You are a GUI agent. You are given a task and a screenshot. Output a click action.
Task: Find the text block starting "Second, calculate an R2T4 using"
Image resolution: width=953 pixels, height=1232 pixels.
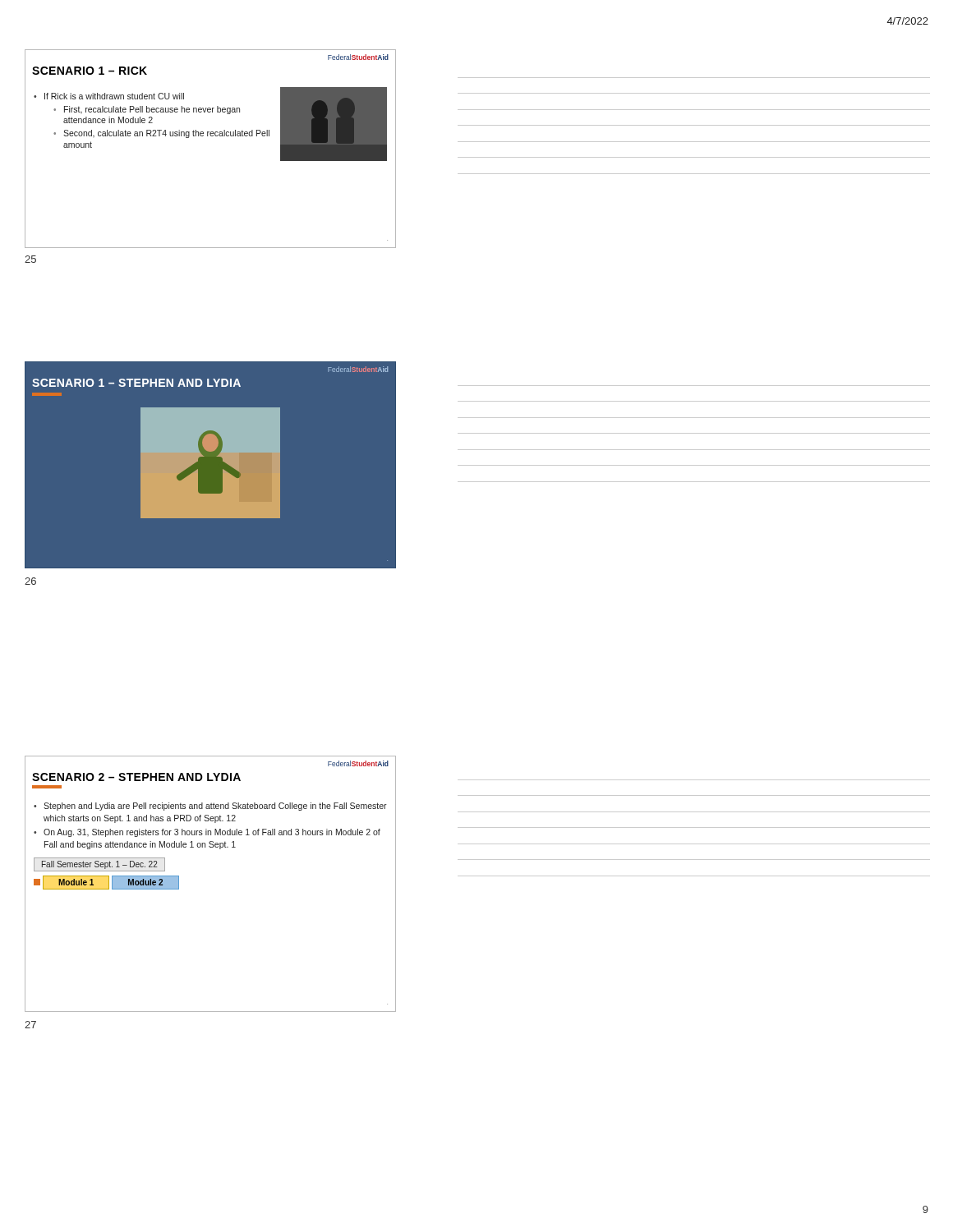(x=167, y=139)
